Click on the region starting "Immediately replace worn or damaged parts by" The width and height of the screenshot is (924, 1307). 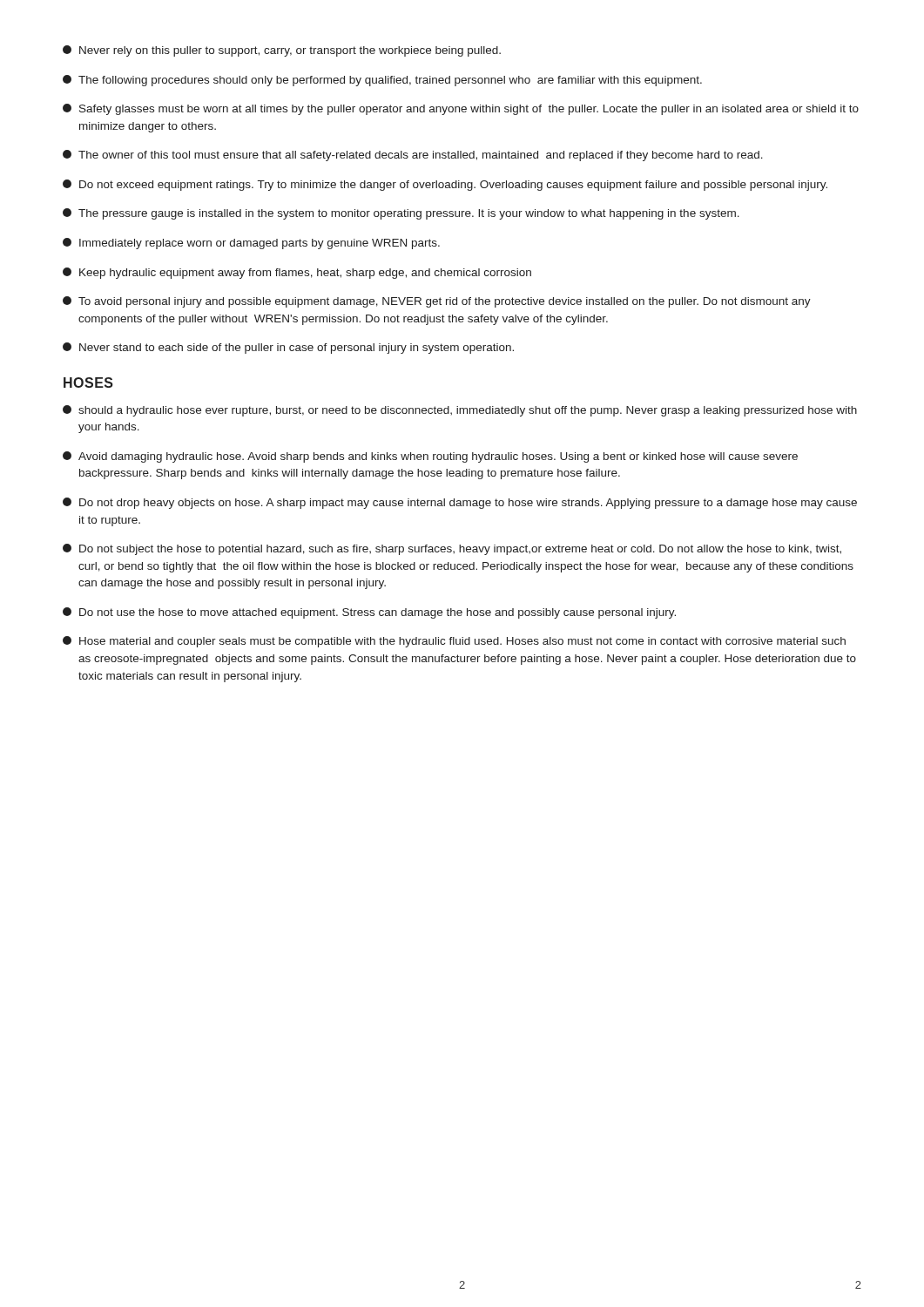(x=251, y=244)
